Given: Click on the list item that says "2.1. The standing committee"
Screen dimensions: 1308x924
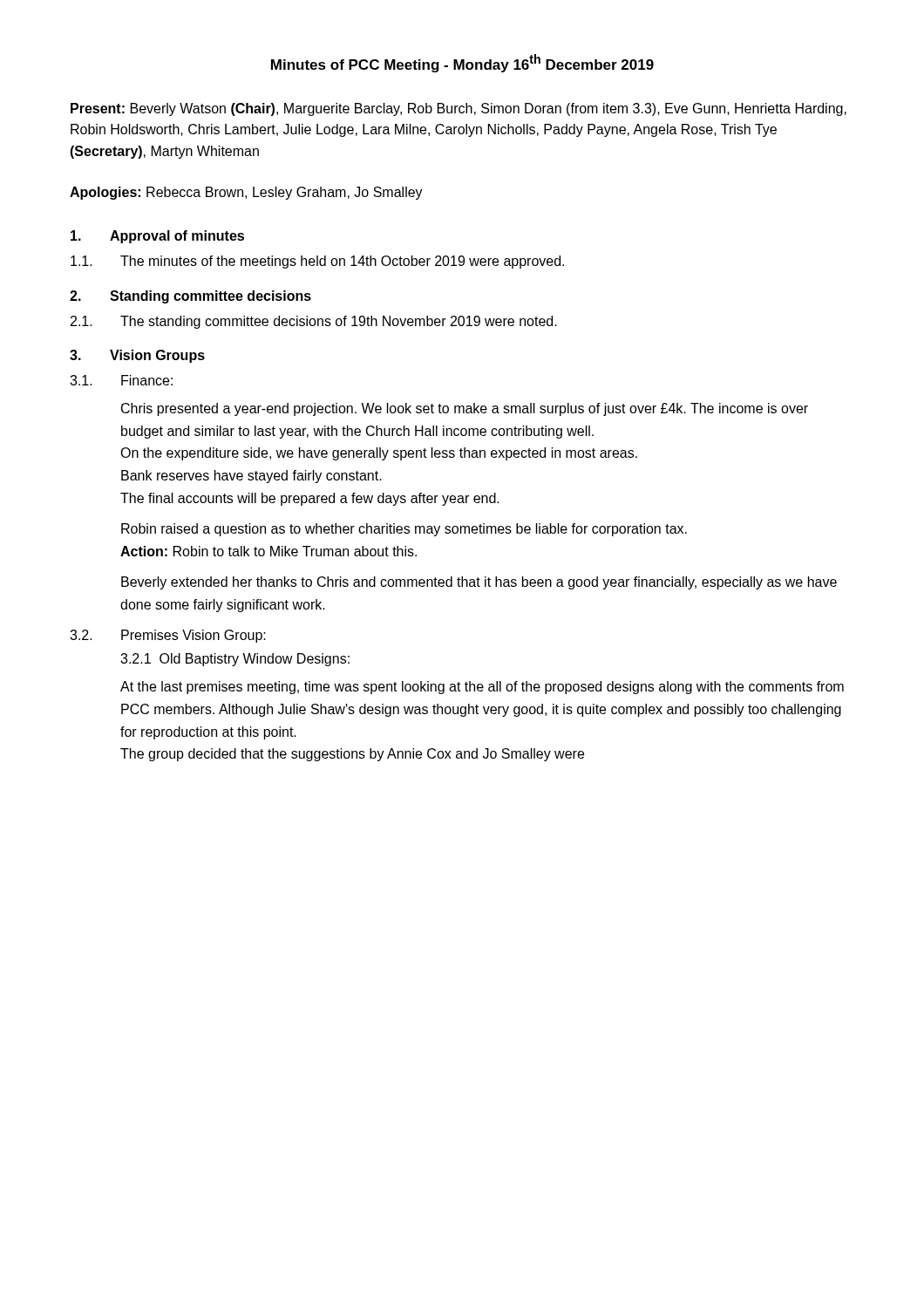Looking at the screenshot, I should coord(462,322).
